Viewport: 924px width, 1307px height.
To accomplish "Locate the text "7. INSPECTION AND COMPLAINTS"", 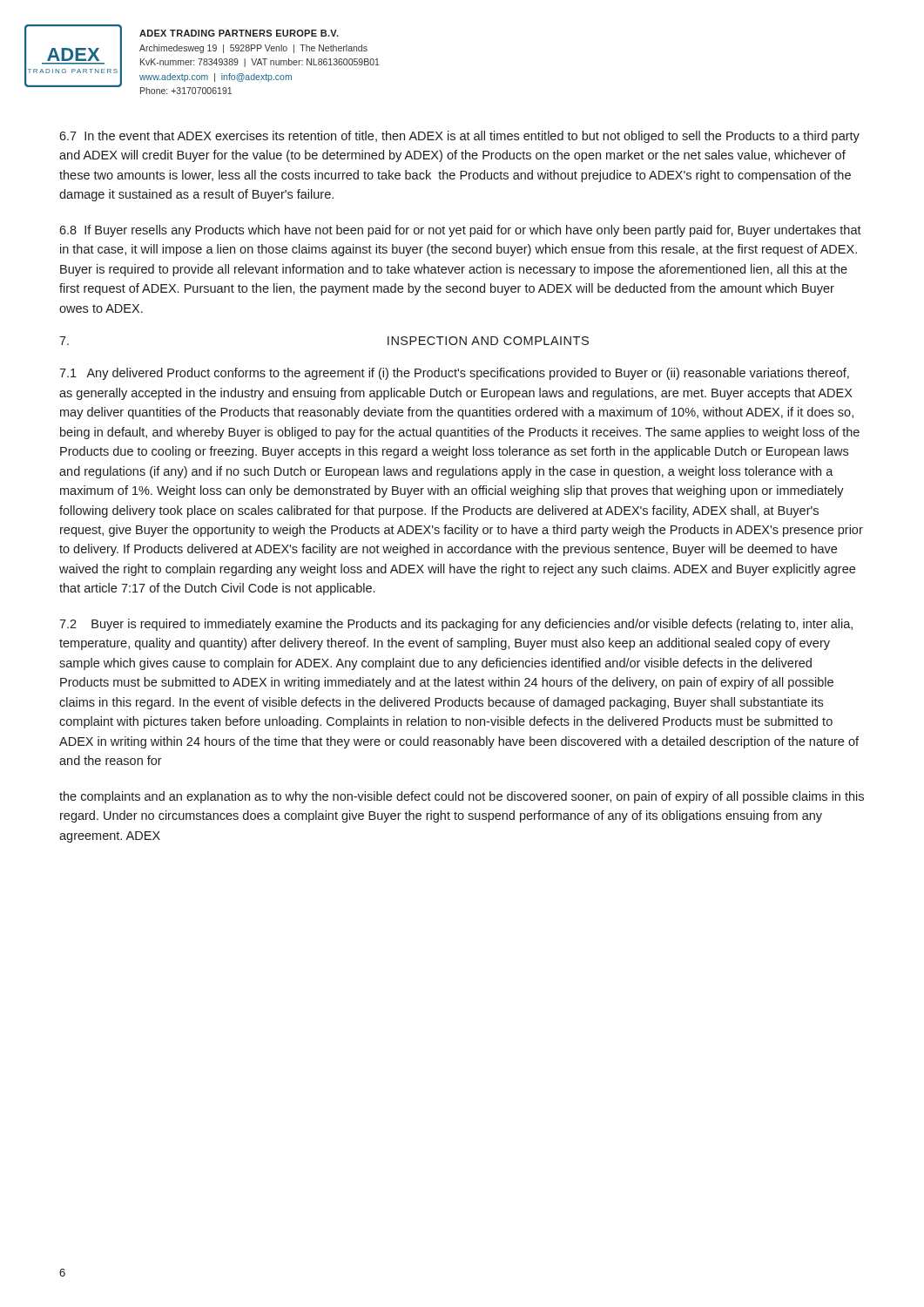I will pyautogui.click(x=462, y=341).
